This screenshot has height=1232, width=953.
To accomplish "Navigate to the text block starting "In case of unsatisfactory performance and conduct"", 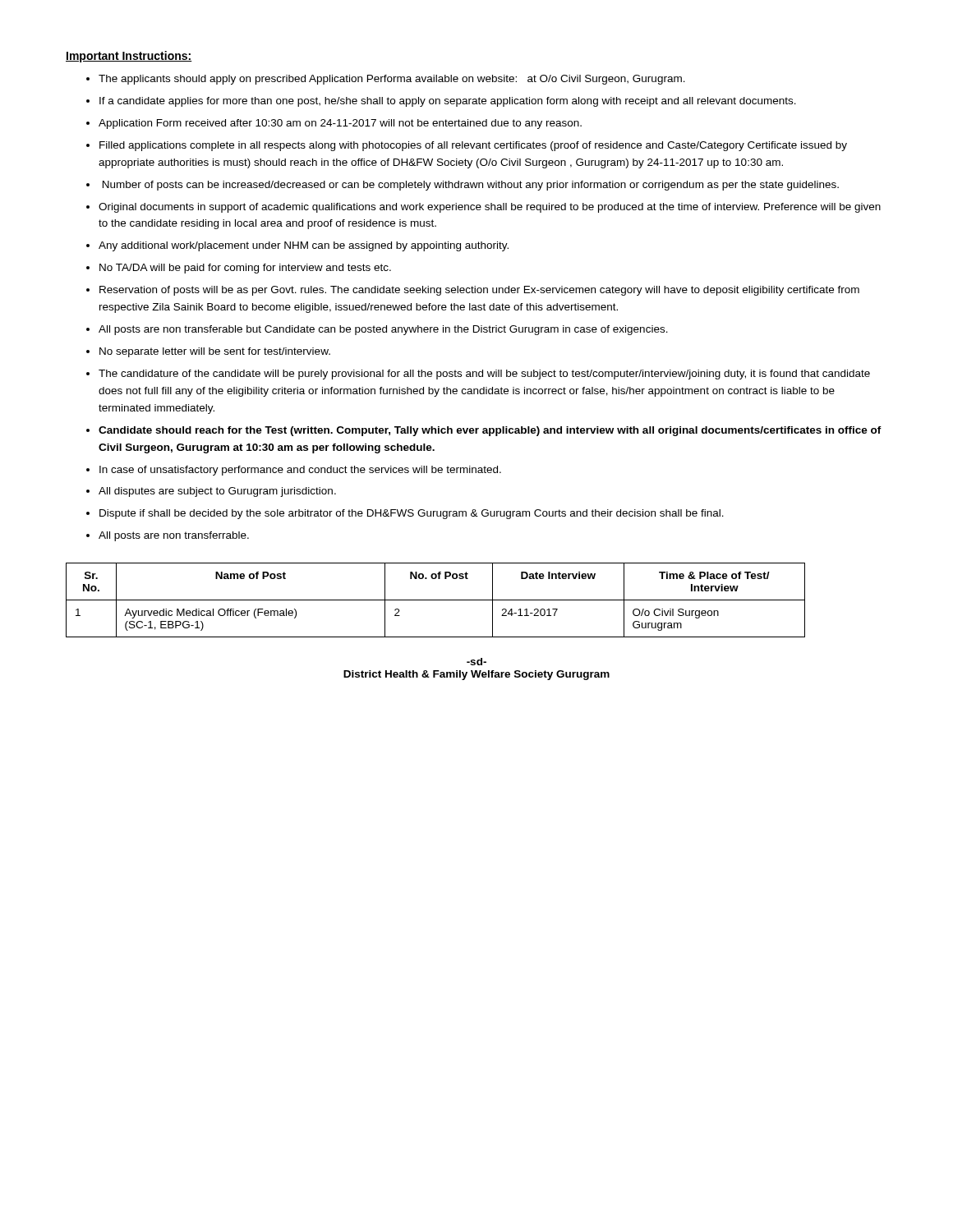I will 300,469.
